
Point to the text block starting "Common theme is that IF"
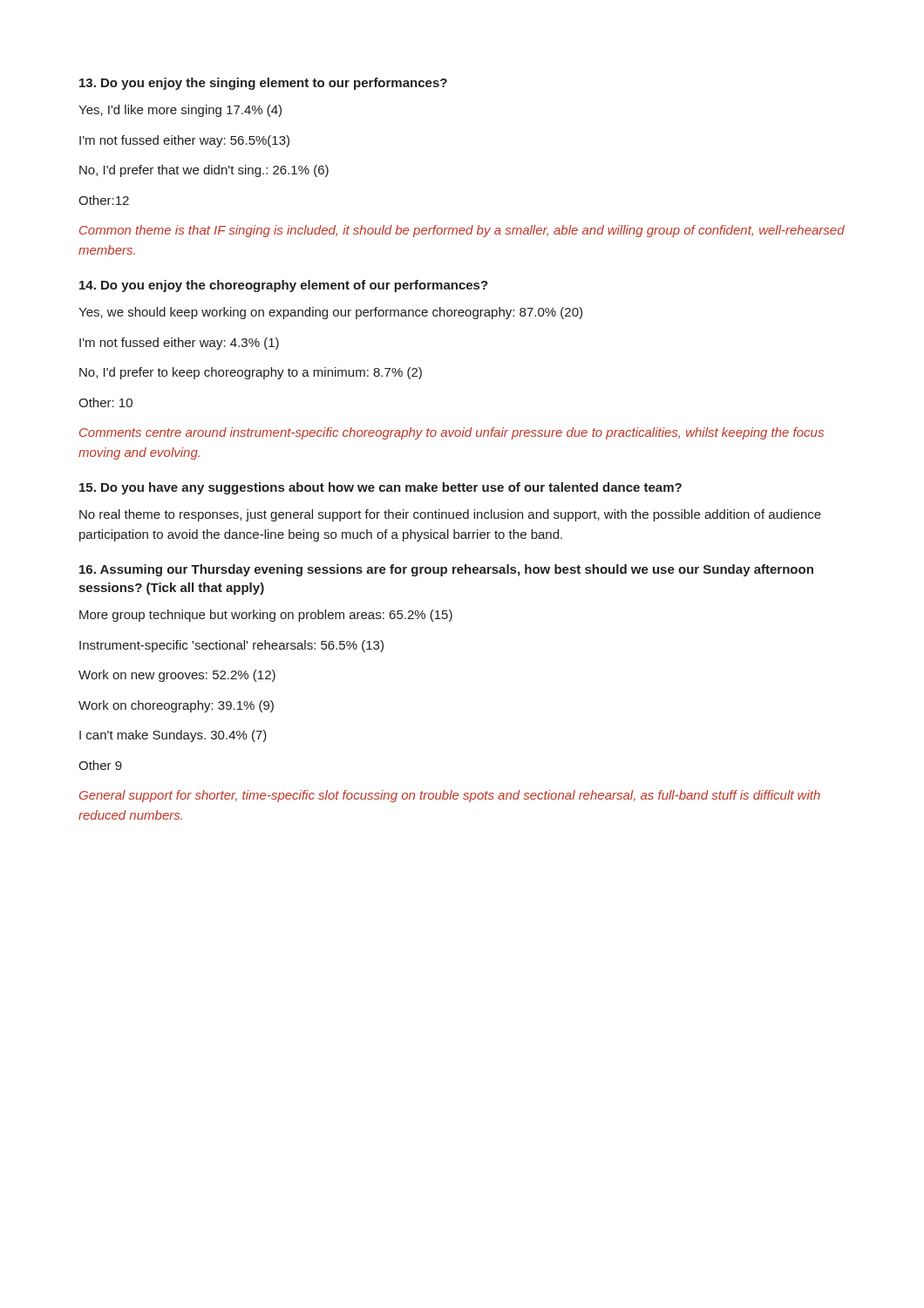click(461, 240)
